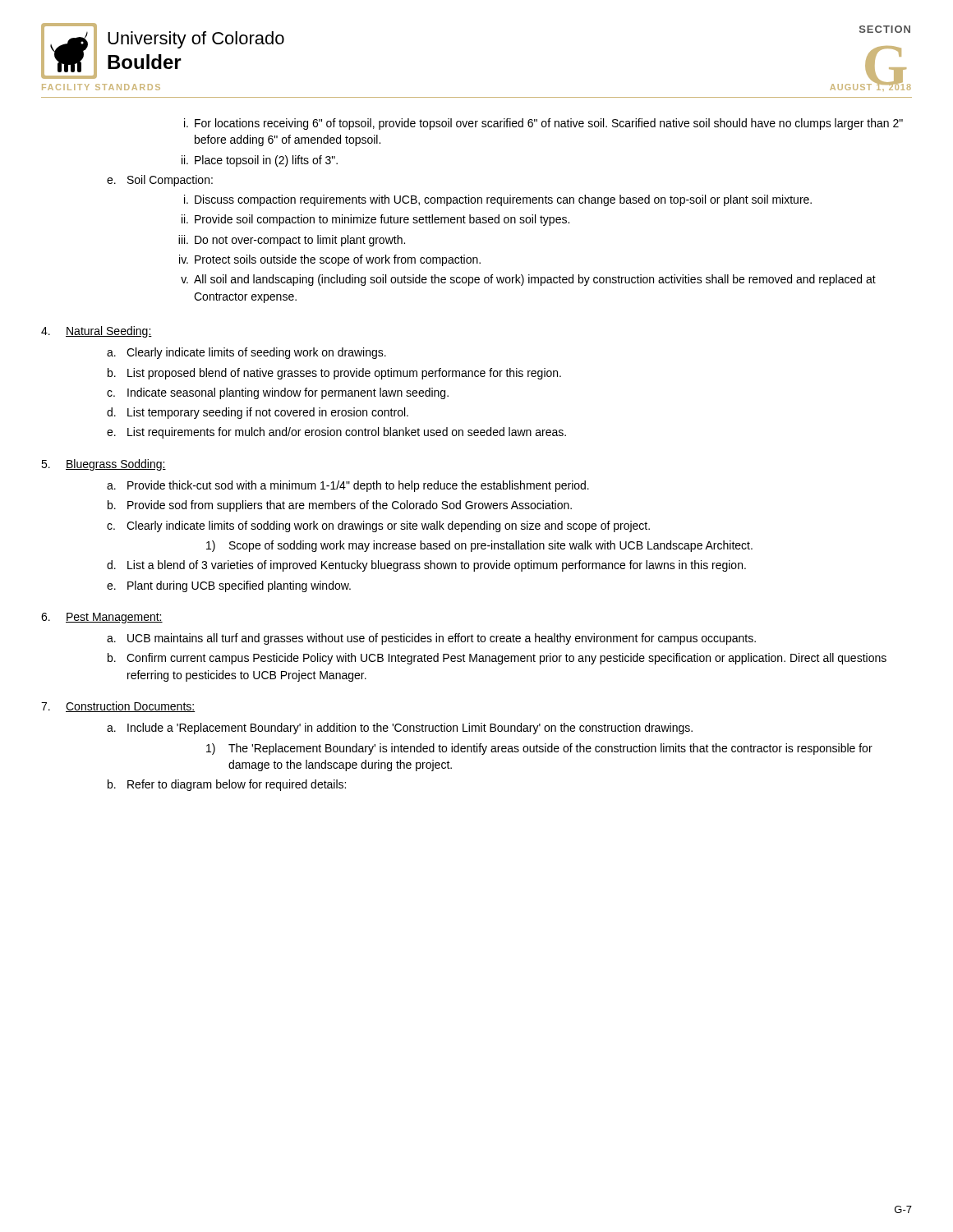Screen dimensions: 1232x953
Task: Where is the passage that starts "6. Pest Management: a. UCB maintains all turf"?
Action: pos(476,646)
